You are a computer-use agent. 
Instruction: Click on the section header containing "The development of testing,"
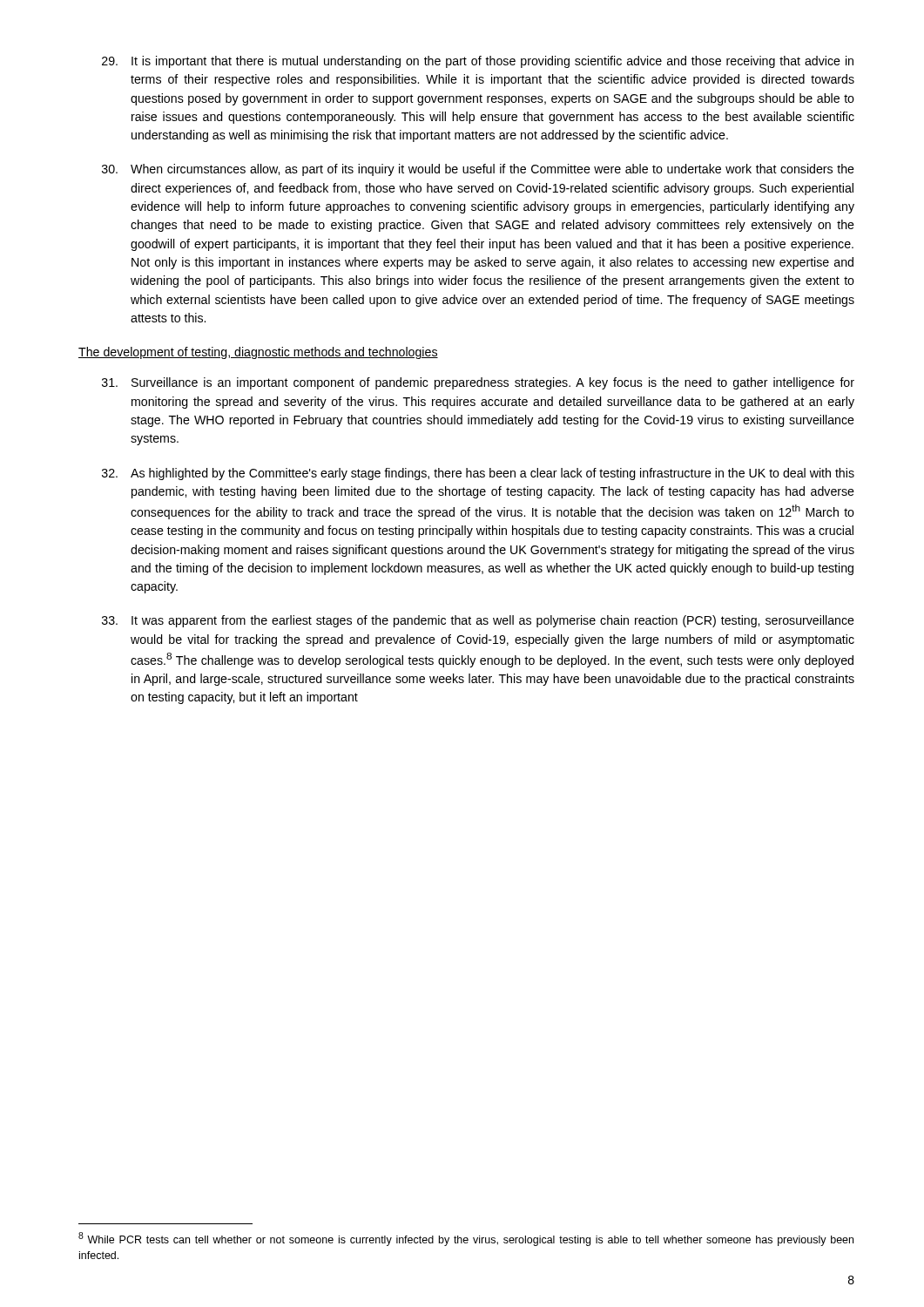tap(258, 352)
